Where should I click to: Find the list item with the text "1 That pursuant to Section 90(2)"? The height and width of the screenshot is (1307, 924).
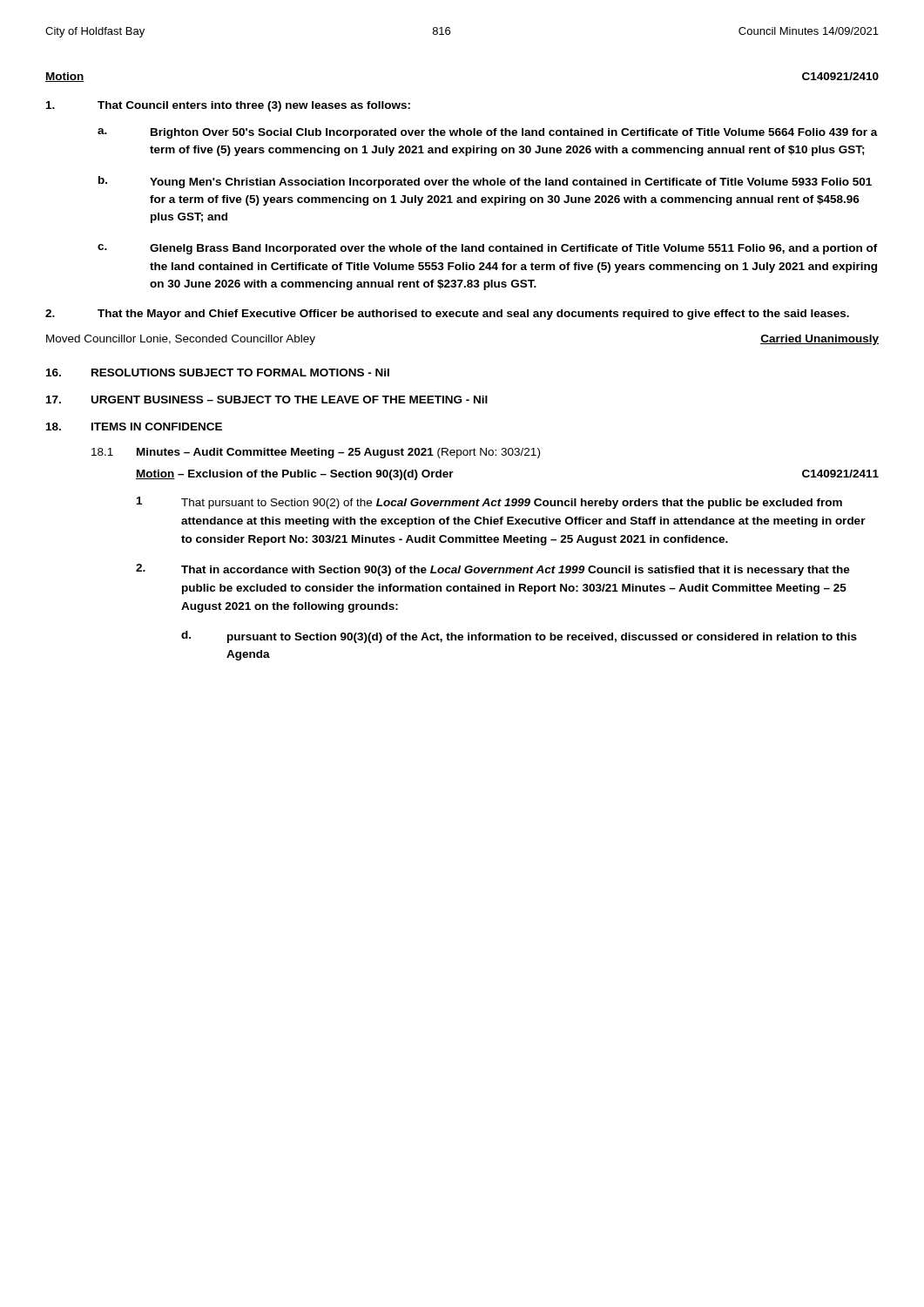507,521
